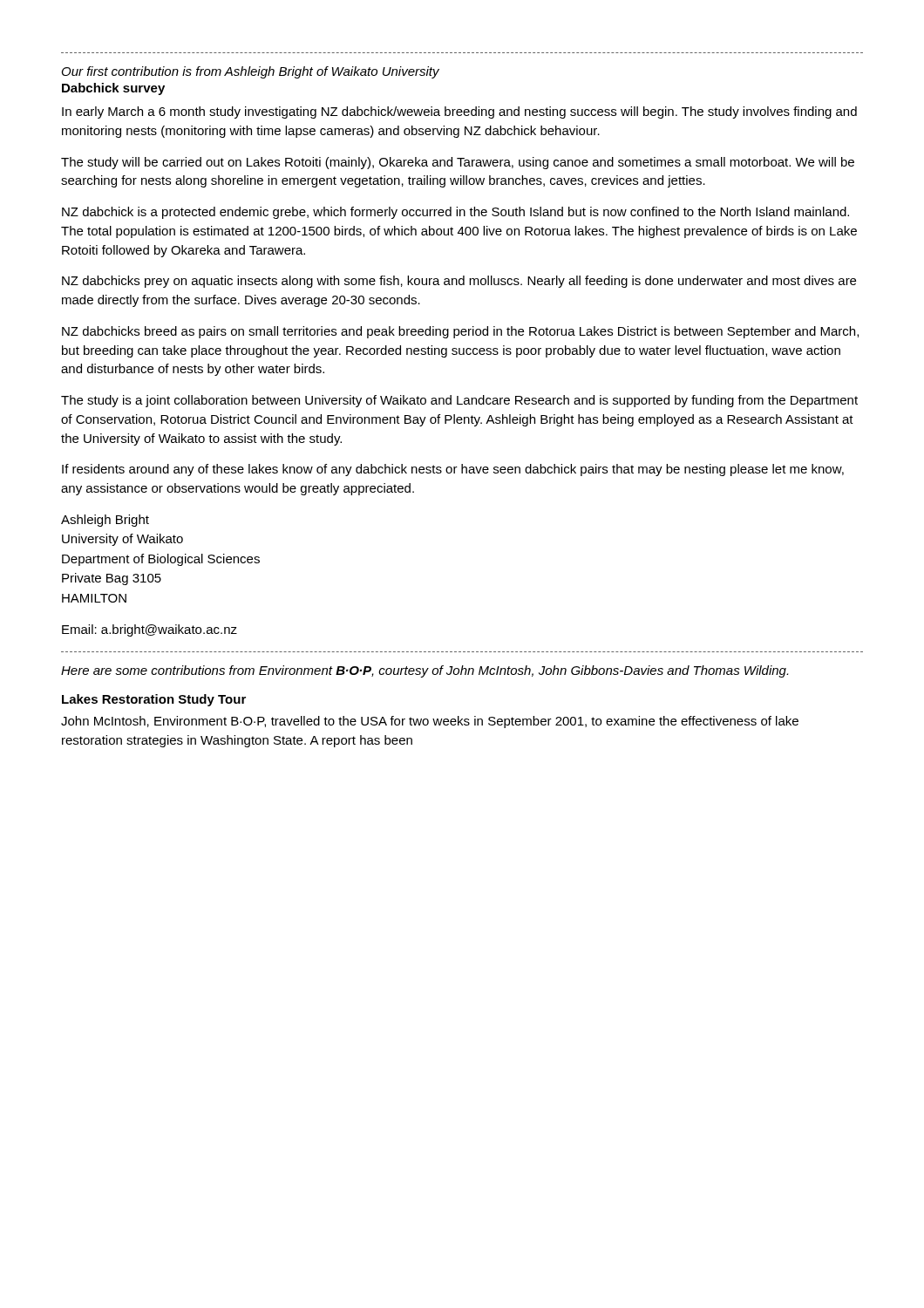Find the text block with the text "NZ dabchicks prey"
This screenshot has width=924, height=1308.
[462, 290]
